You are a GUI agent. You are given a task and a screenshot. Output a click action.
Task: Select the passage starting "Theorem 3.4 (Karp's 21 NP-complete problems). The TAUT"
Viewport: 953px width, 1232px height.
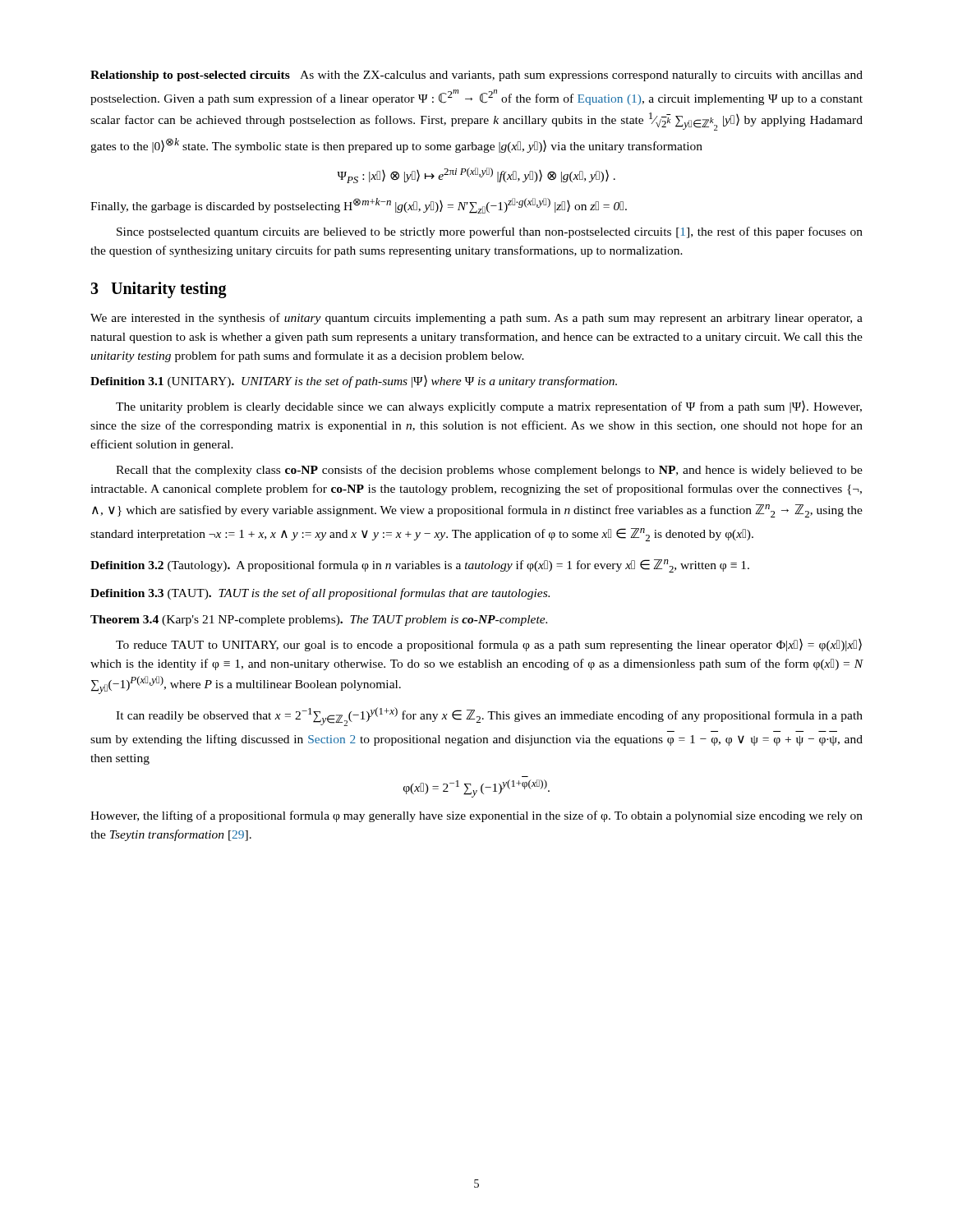click(x=319, y=619)
